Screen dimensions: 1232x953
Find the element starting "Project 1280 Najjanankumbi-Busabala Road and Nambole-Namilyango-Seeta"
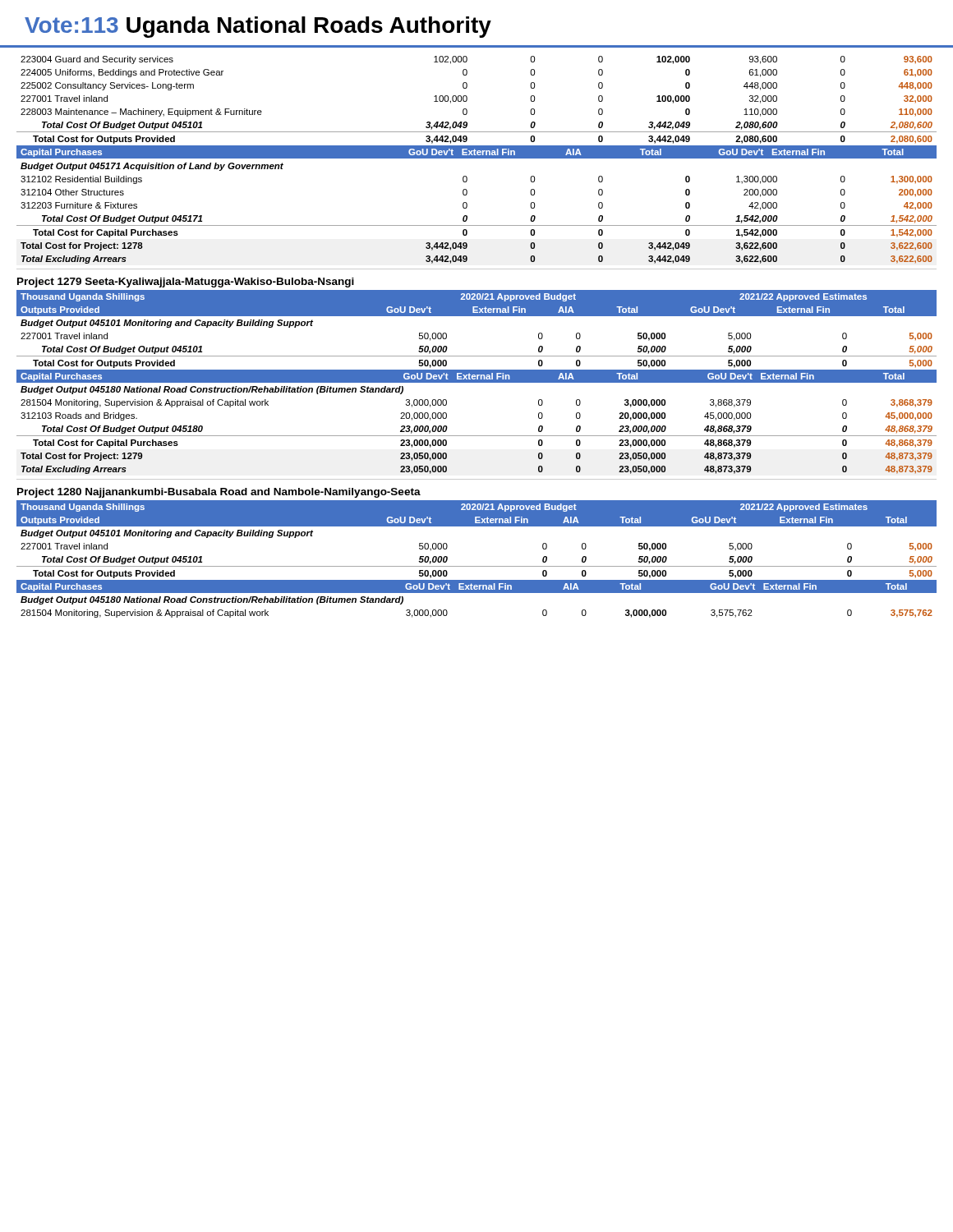(x=218, y=492)
